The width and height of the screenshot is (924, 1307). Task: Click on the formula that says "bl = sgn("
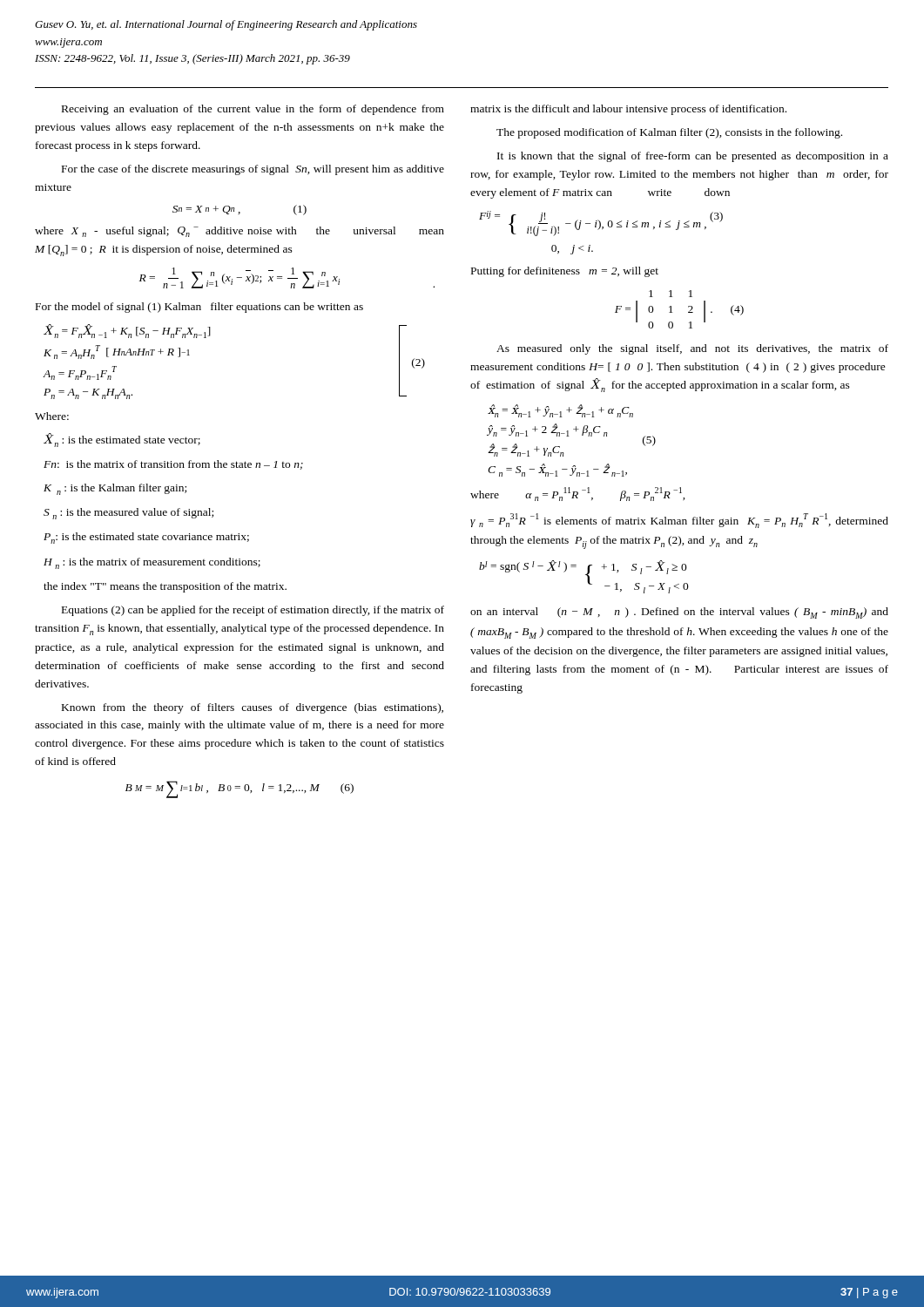click(584, 577)
